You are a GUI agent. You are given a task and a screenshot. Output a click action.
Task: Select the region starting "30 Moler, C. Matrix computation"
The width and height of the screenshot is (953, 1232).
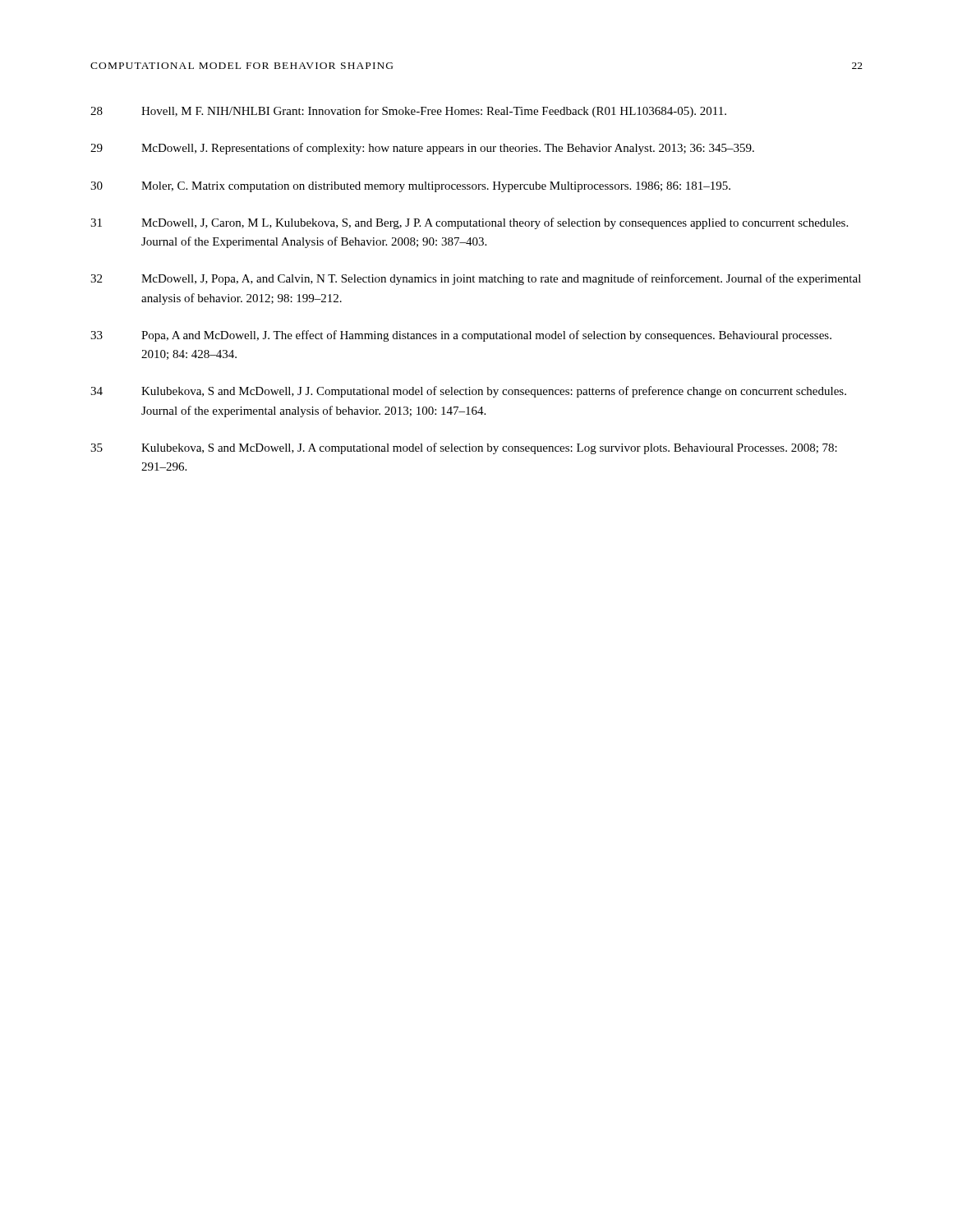click(x=411, y=186)
